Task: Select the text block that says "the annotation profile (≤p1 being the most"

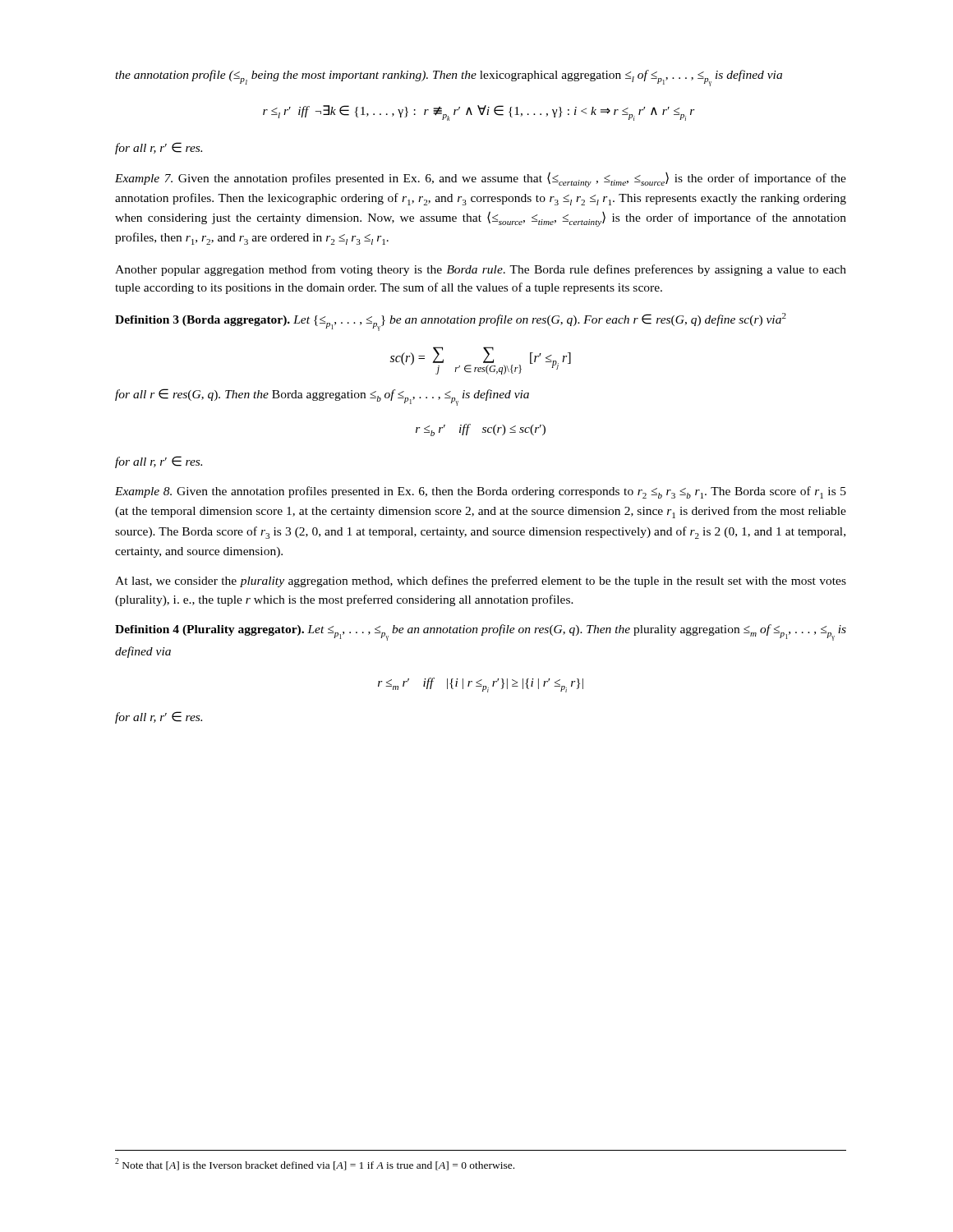Action: pos(449,77)
